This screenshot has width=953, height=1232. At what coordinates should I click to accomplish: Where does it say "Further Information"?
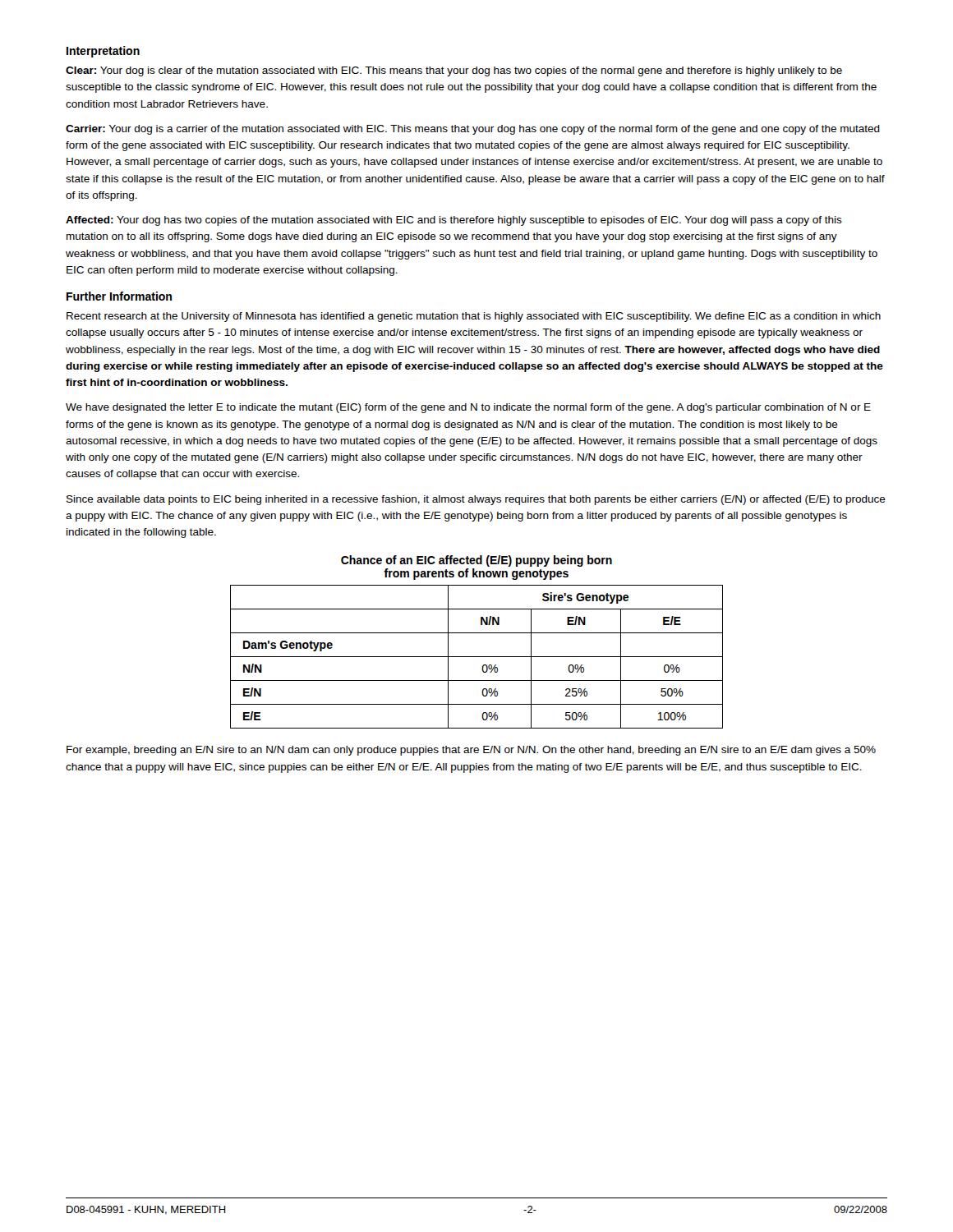point(119,296)
